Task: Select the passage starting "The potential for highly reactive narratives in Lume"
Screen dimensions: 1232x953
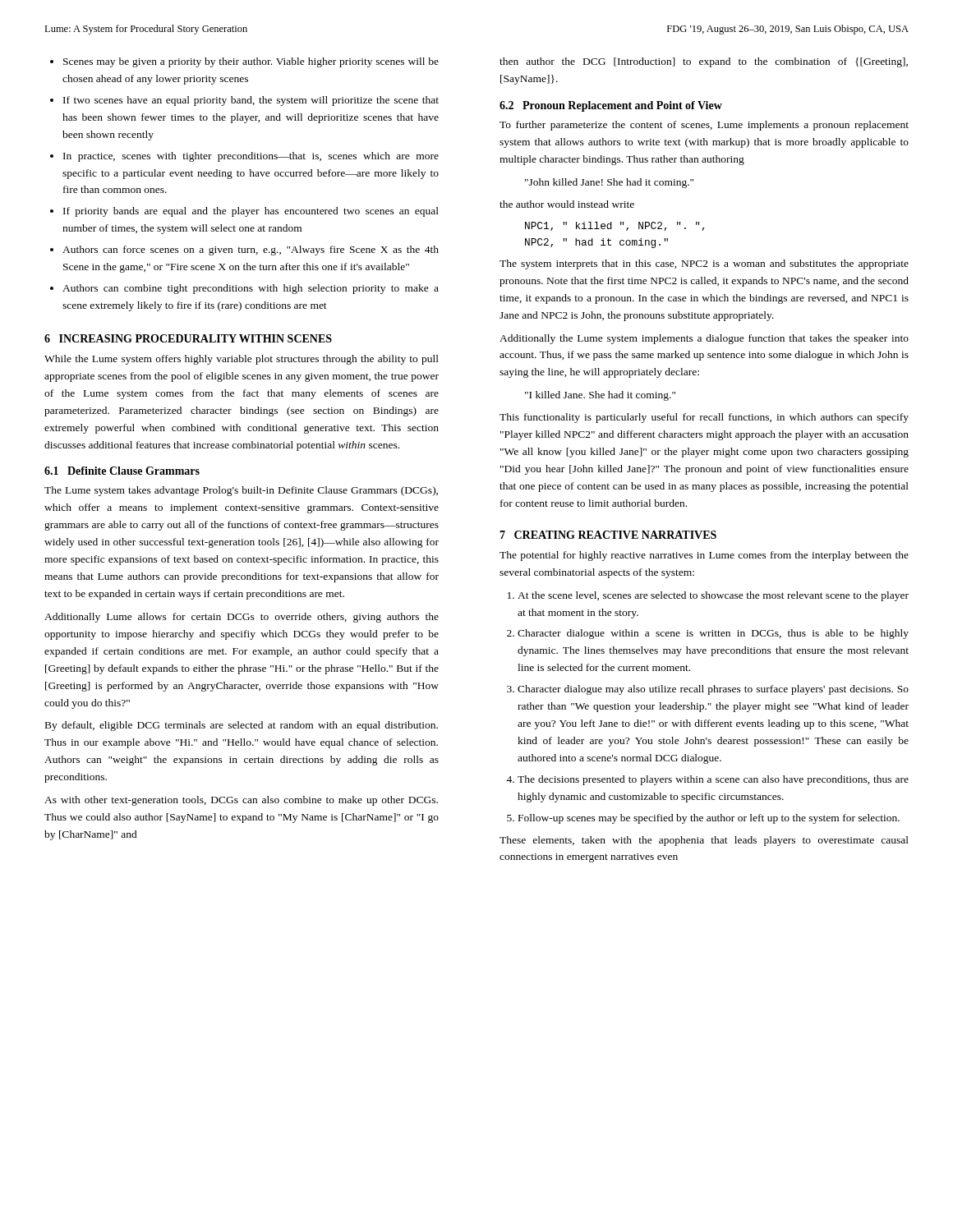Action: click(x=704, y=563)
